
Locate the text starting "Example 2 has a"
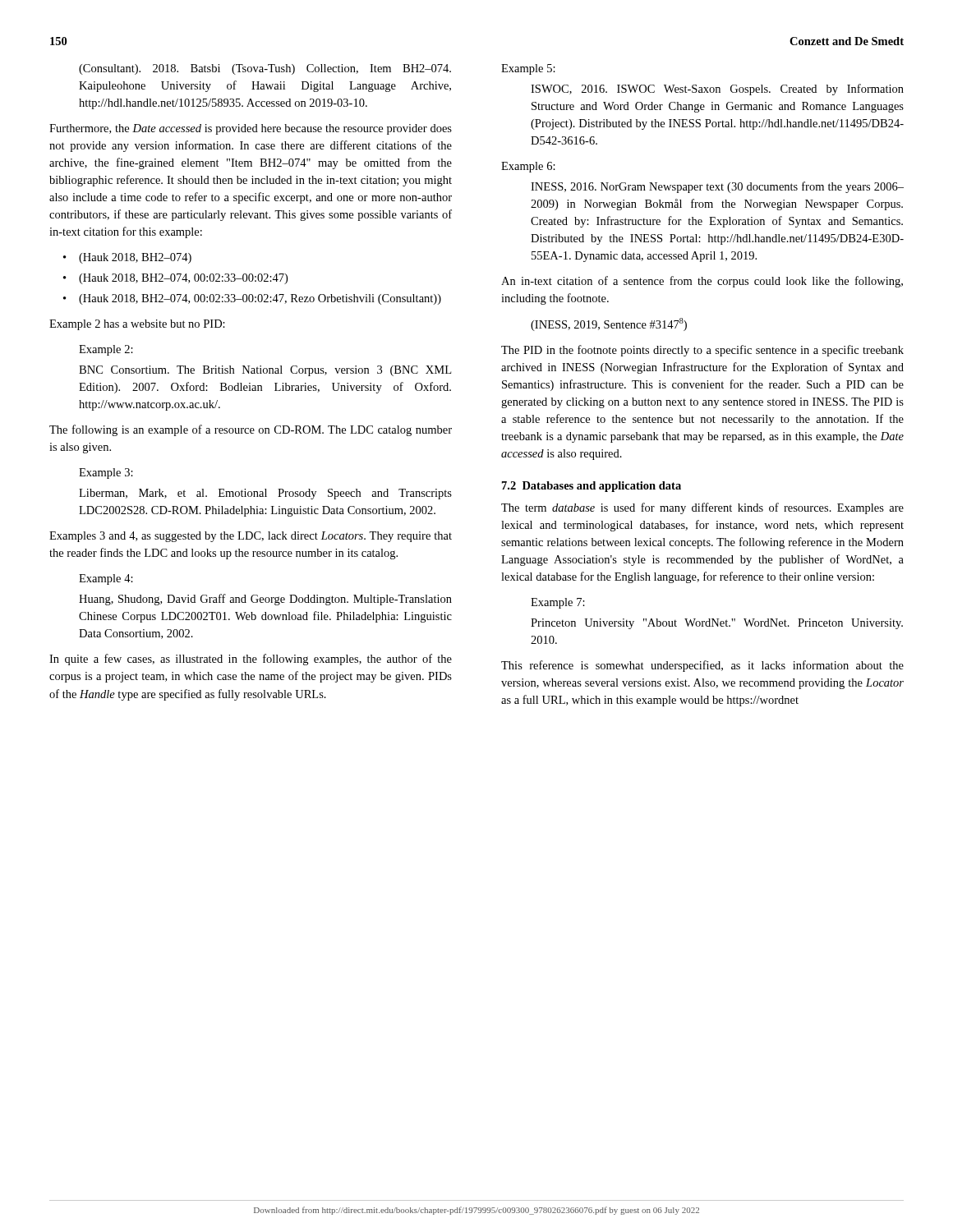point(137,324)
